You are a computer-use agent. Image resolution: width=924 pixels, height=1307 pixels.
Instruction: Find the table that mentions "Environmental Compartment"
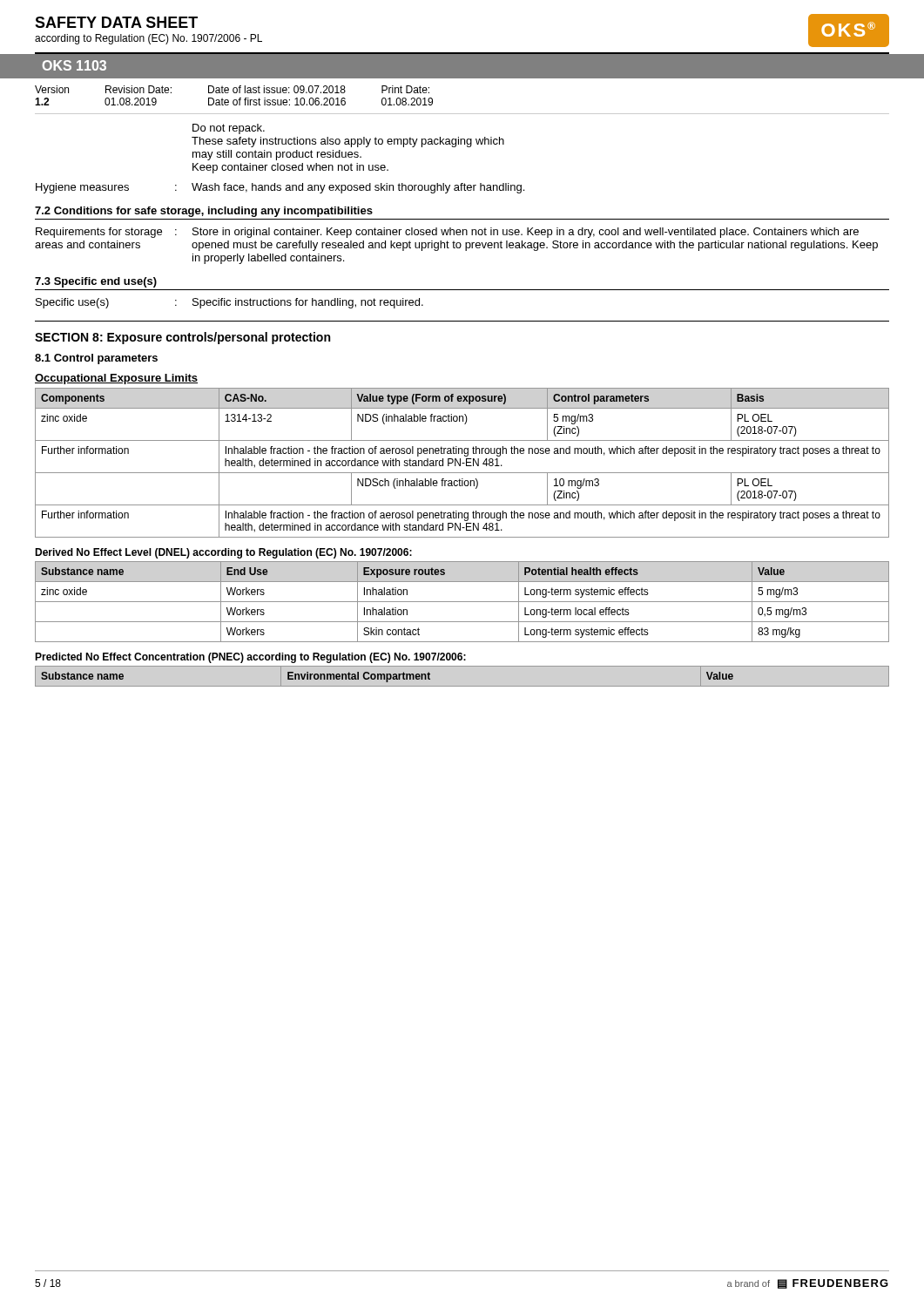point(462,676)
